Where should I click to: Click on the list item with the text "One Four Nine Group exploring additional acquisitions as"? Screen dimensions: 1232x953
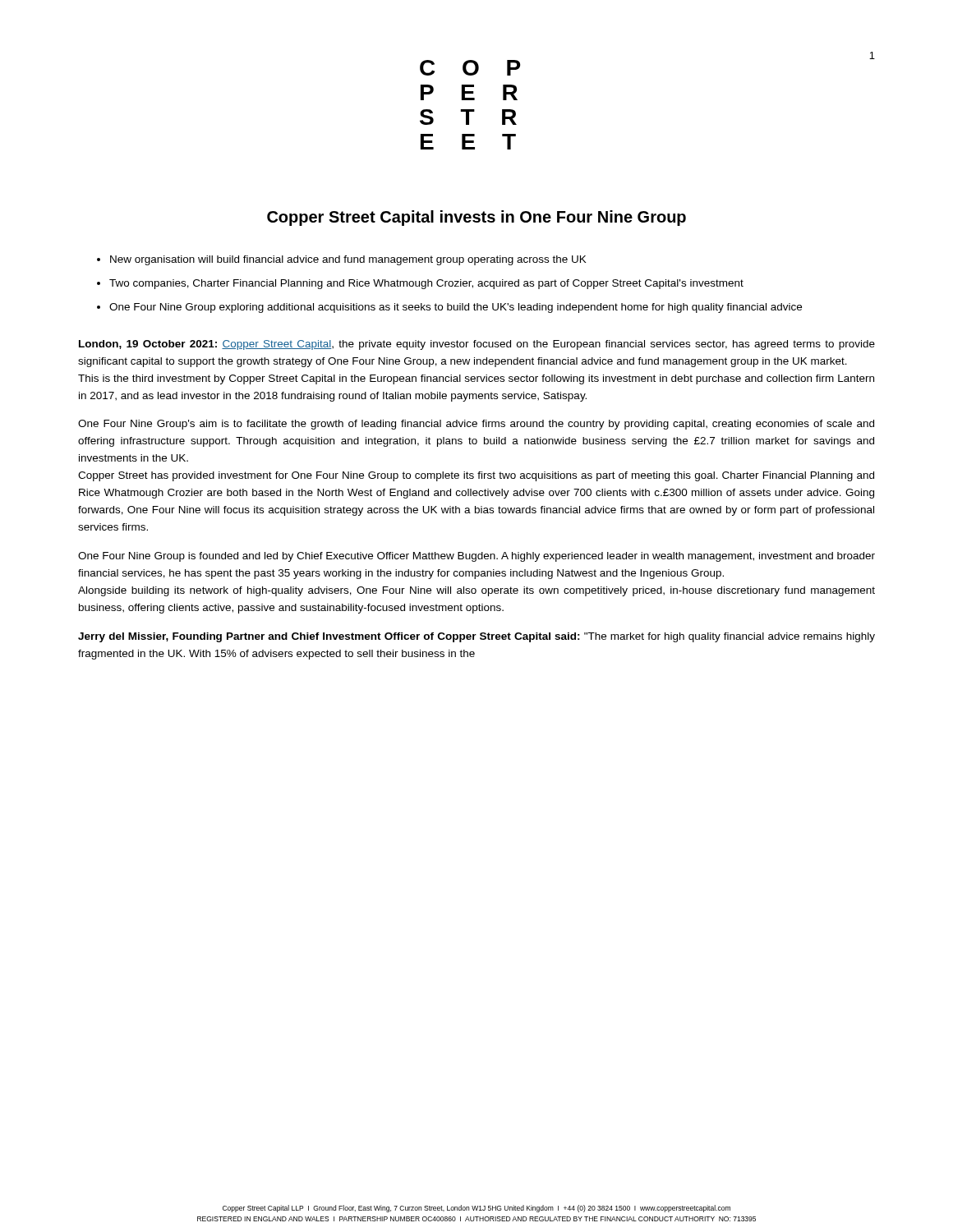click(456, 307)
